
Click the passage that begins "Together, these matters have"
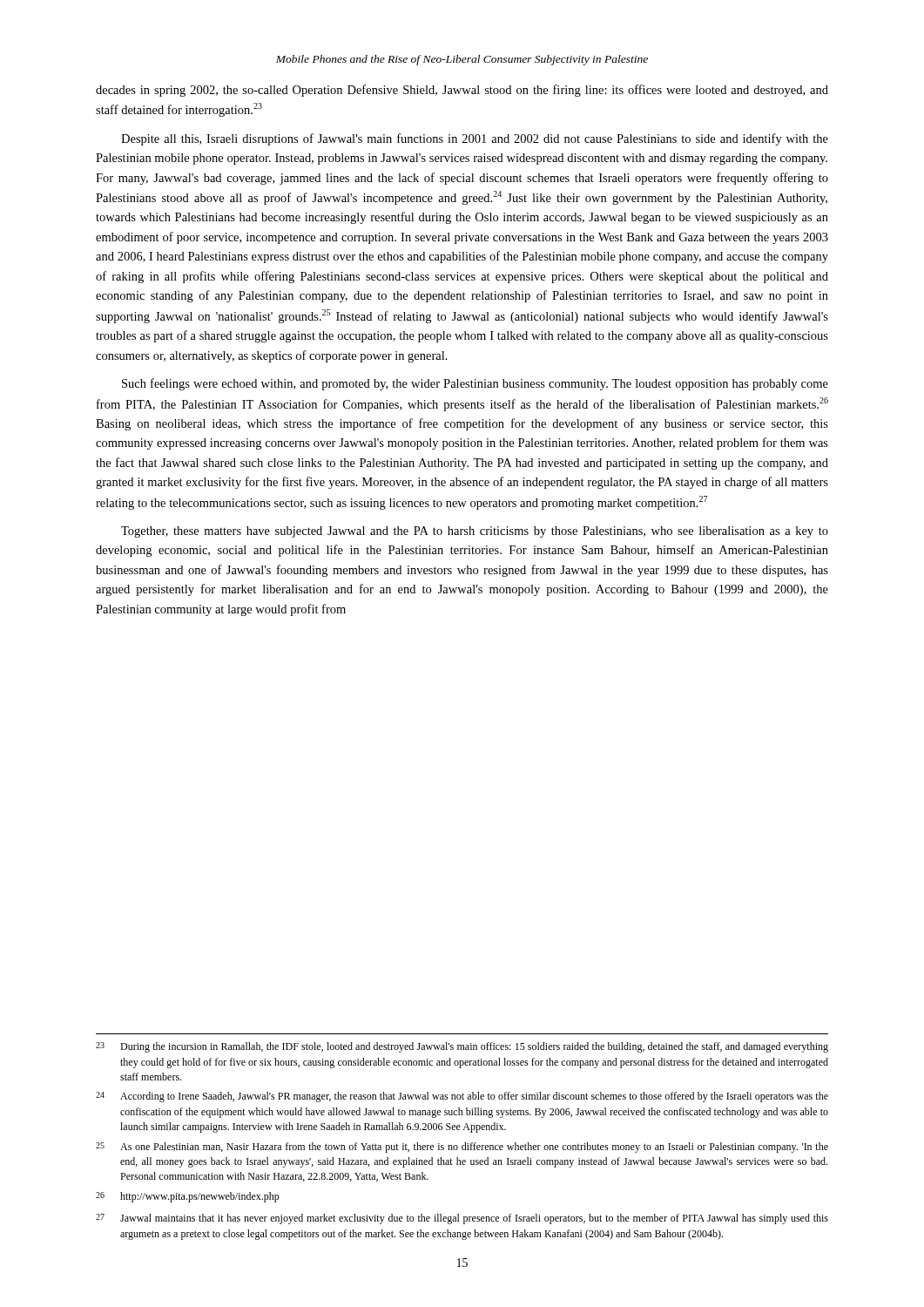coord(462,570)
